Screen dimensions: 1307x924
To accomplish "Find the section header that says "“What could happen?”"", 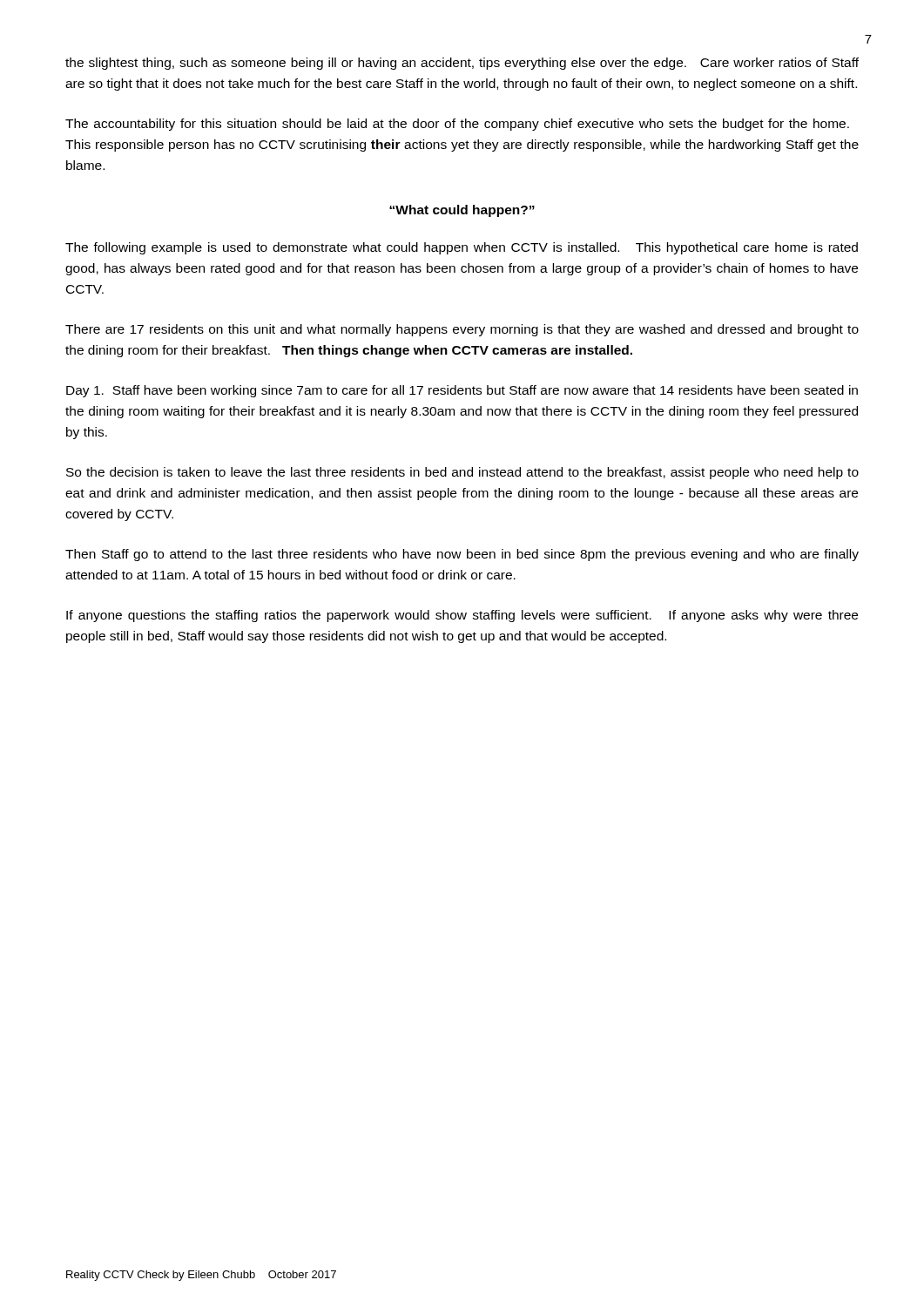I will [462, 210].
